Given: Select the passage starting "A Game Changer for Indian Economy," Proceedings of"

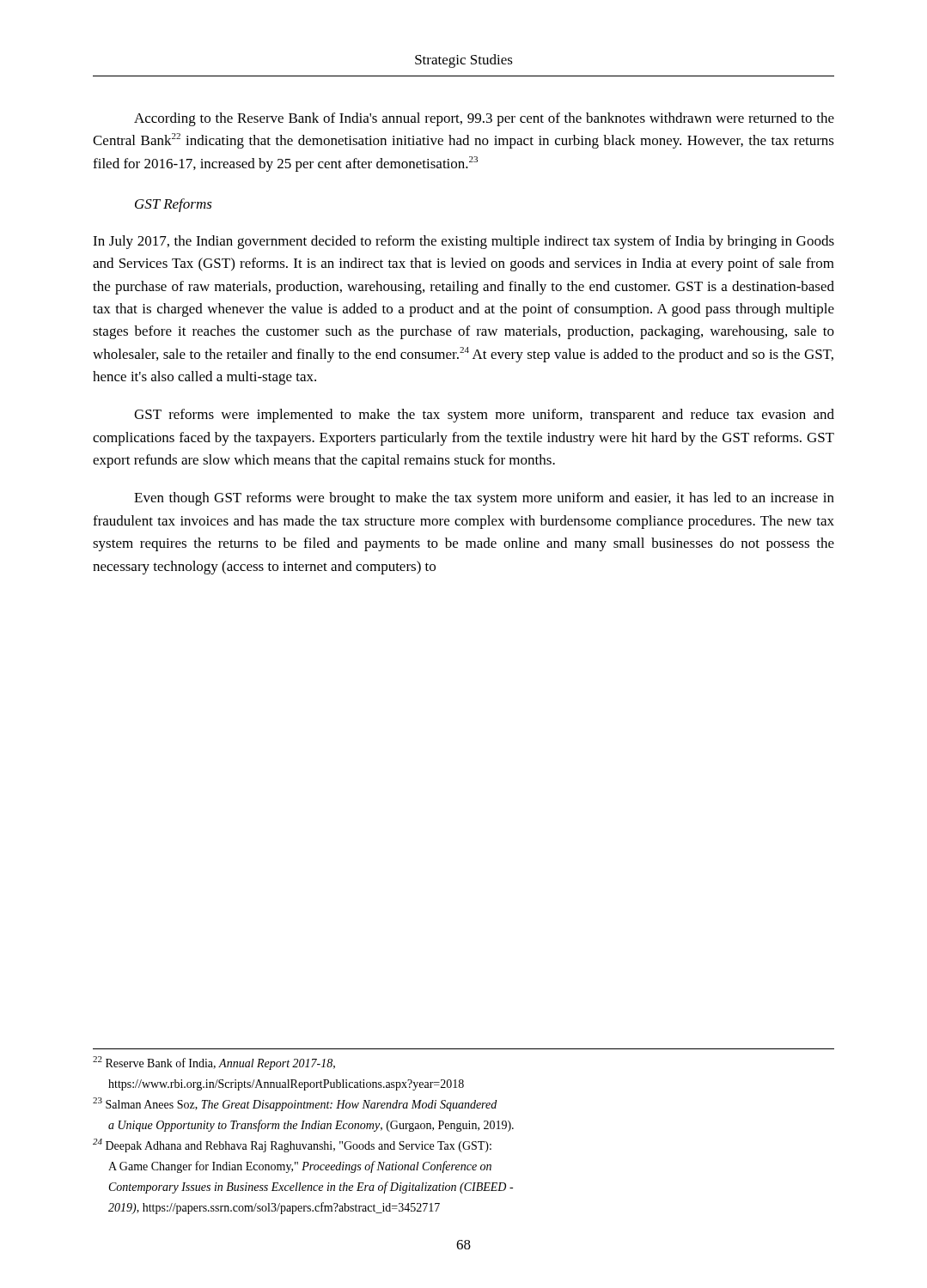Looking at the screenshot, I should click(x=300, y=1167).
